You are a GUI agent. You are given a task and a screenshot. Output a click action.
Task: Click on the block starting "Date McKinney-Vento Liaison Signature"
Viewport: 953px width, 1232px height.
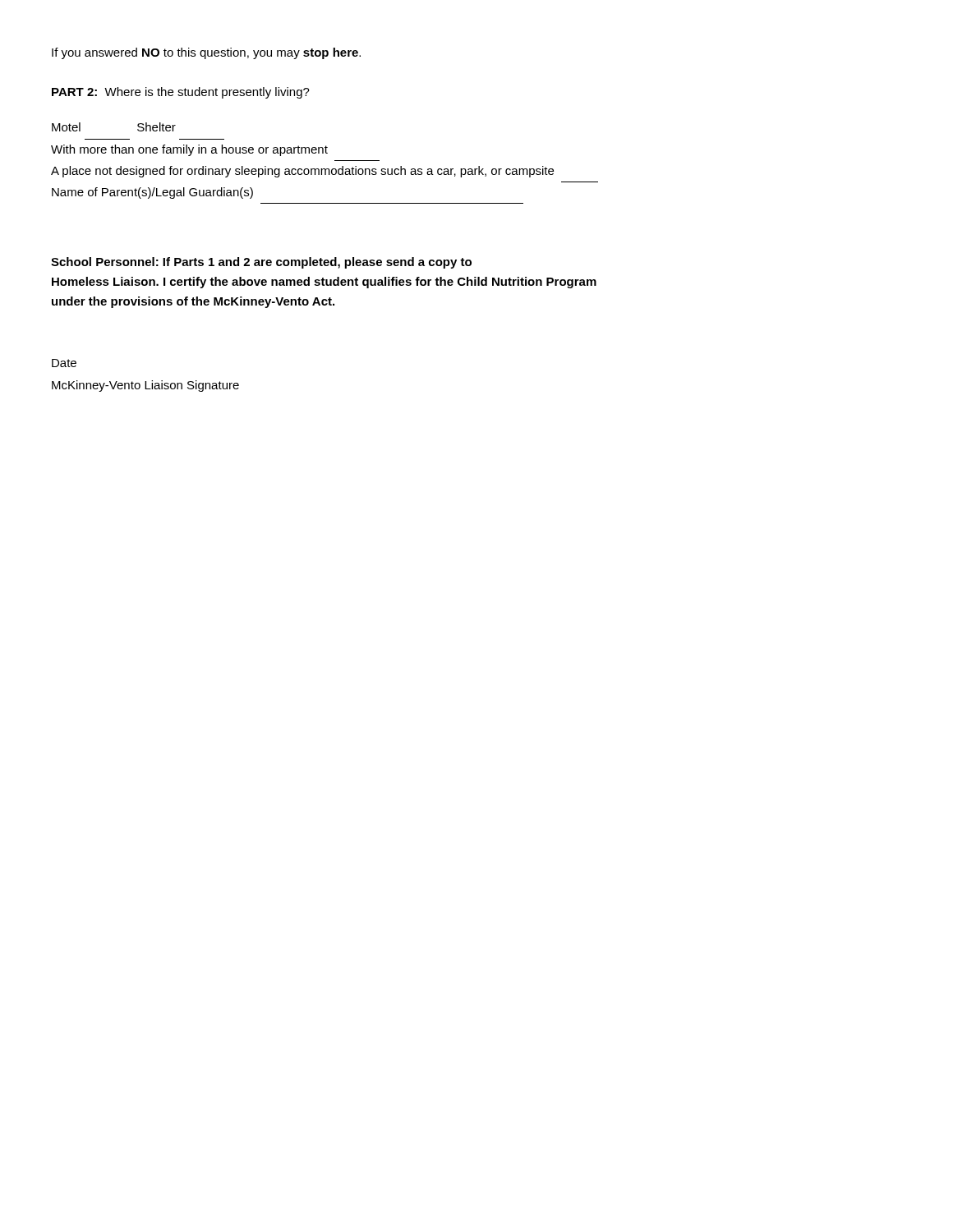[145, 374]
